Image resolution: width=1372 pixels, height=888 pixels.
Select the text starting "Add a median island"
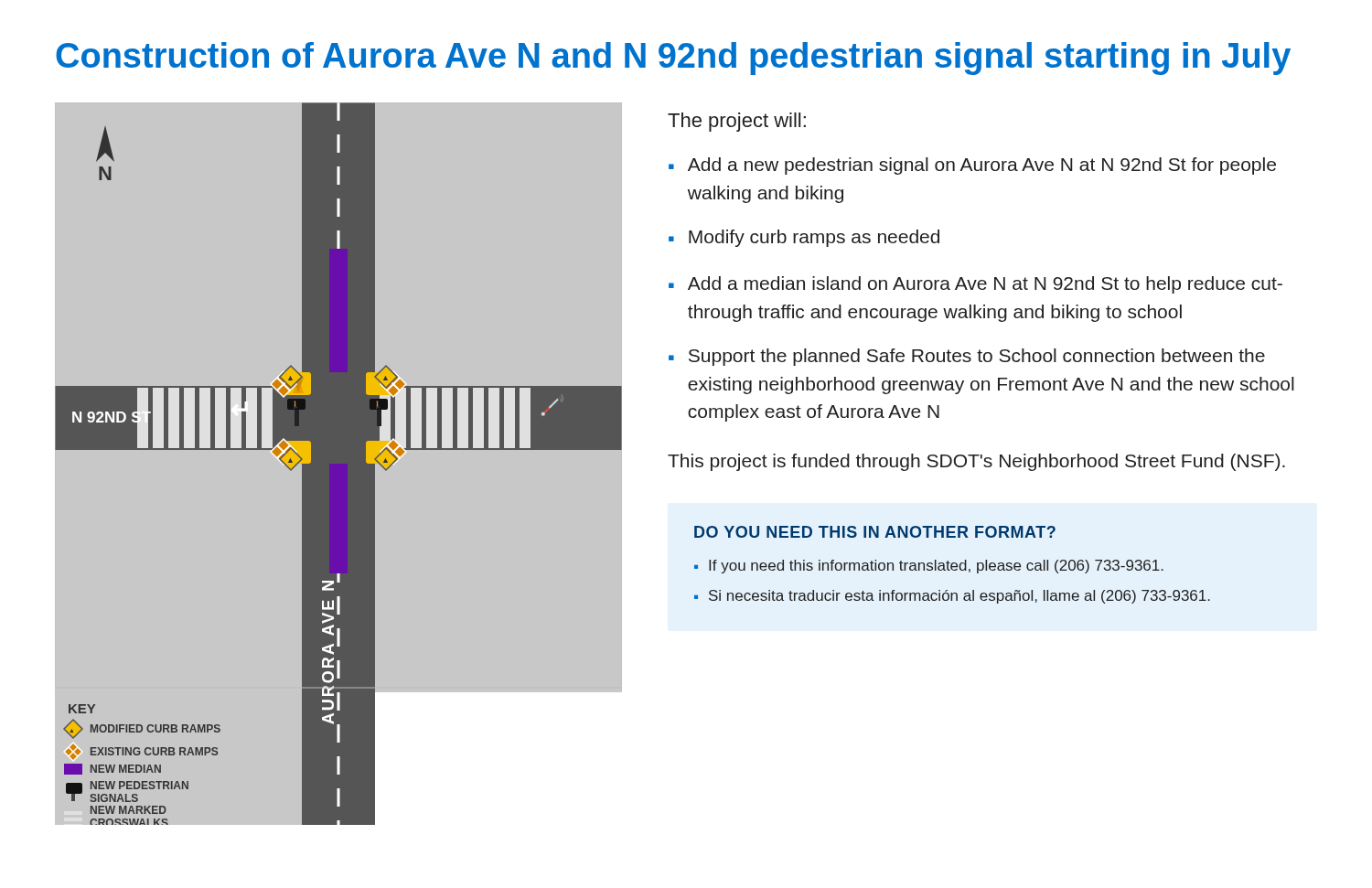point(985,297)
